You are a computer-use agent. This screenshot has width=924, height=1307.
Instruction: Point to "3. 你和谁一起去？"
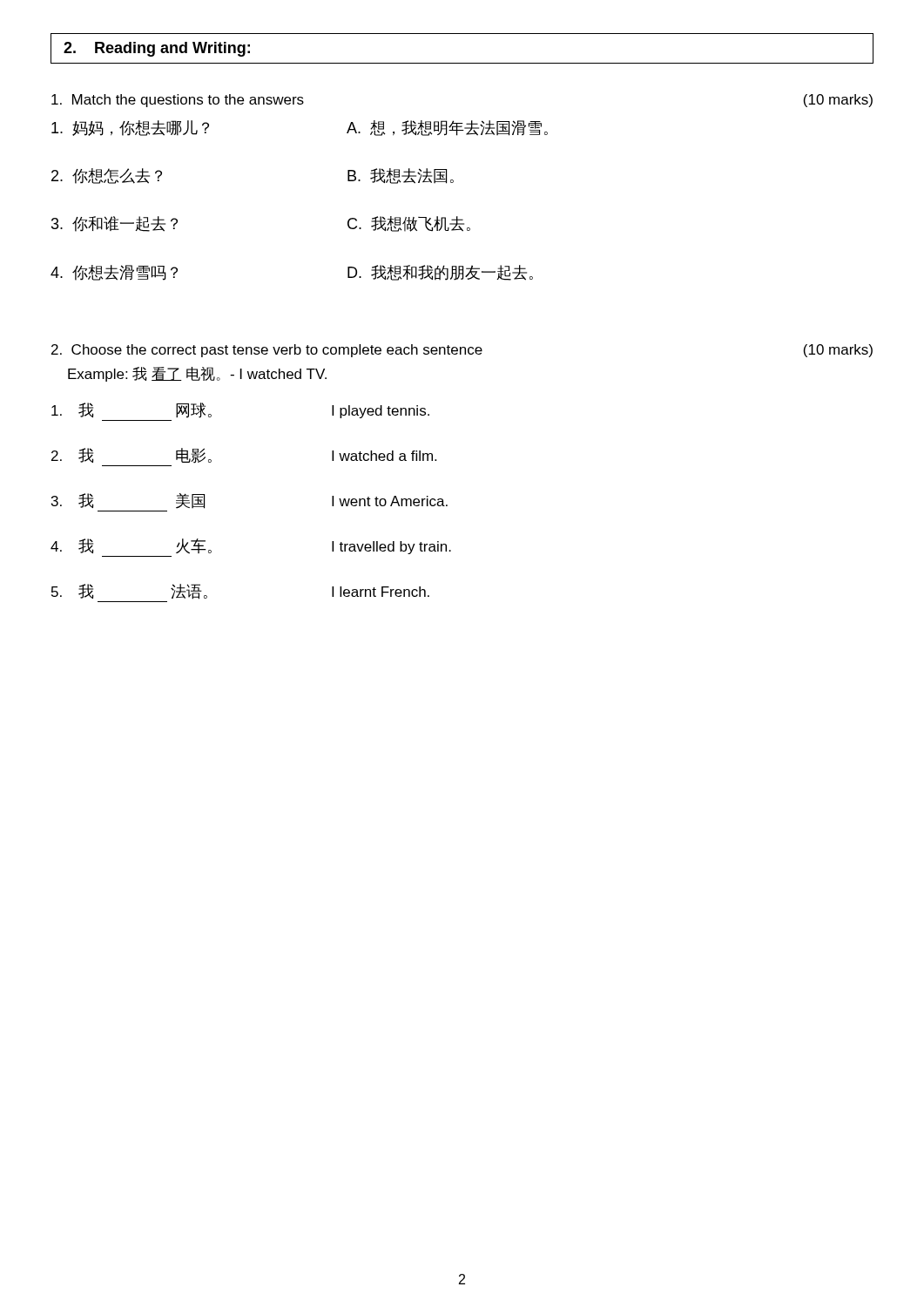point(116,224)
